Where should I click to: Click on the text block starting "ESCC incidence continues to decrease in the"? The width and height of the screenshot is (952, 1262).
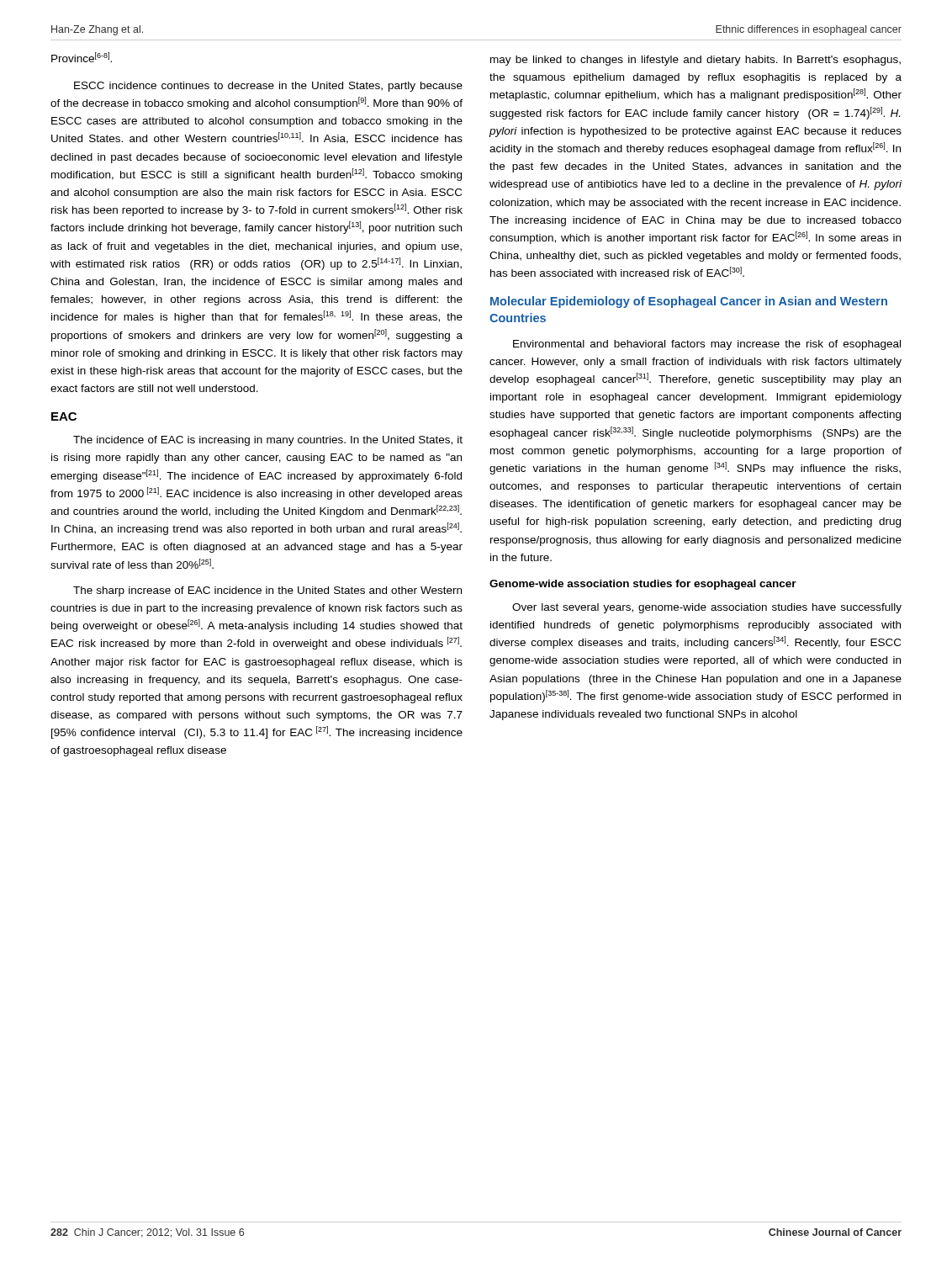(257, 237)
